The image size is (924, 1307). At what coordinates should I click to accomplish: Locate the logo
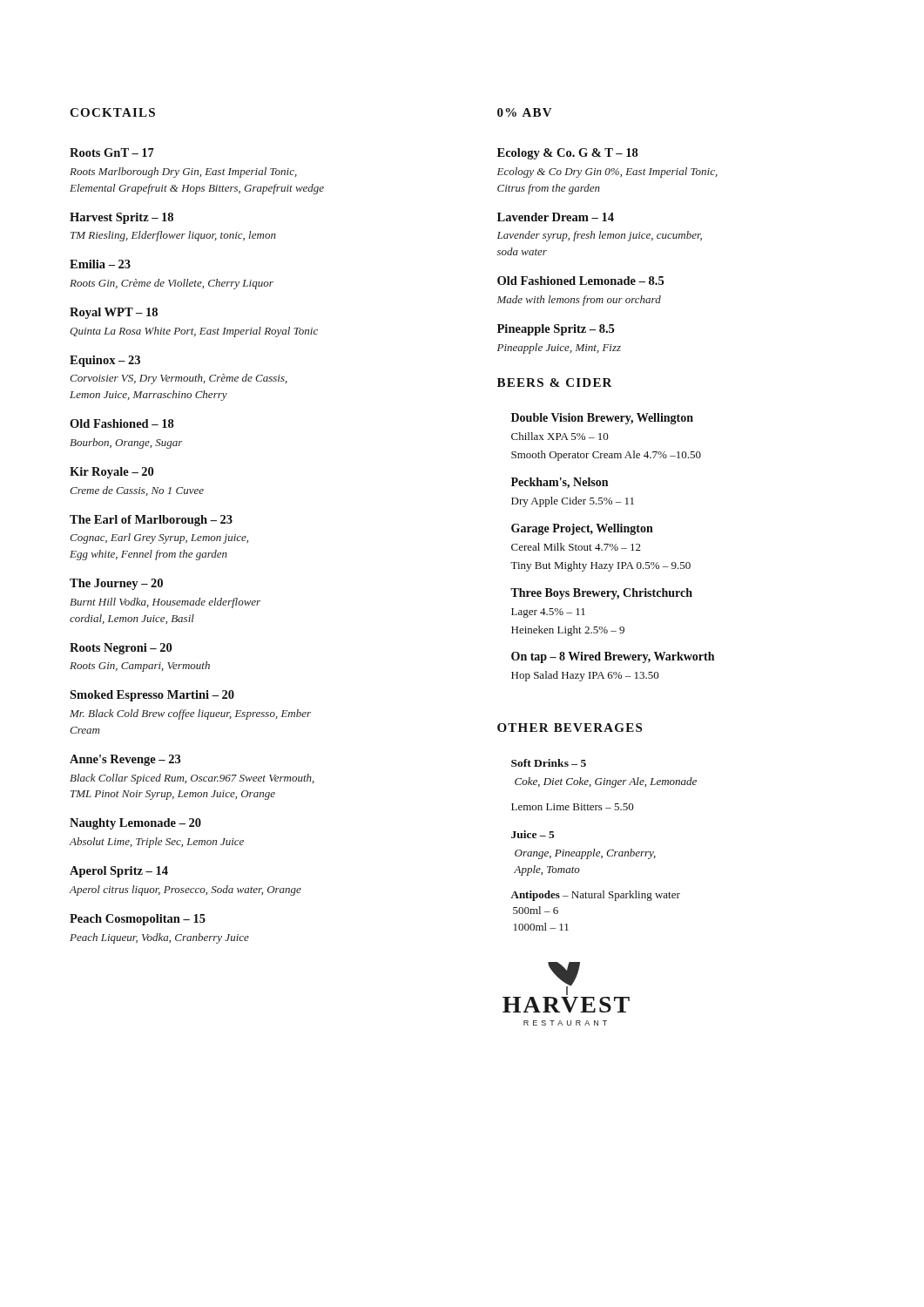coord(676,1001)
